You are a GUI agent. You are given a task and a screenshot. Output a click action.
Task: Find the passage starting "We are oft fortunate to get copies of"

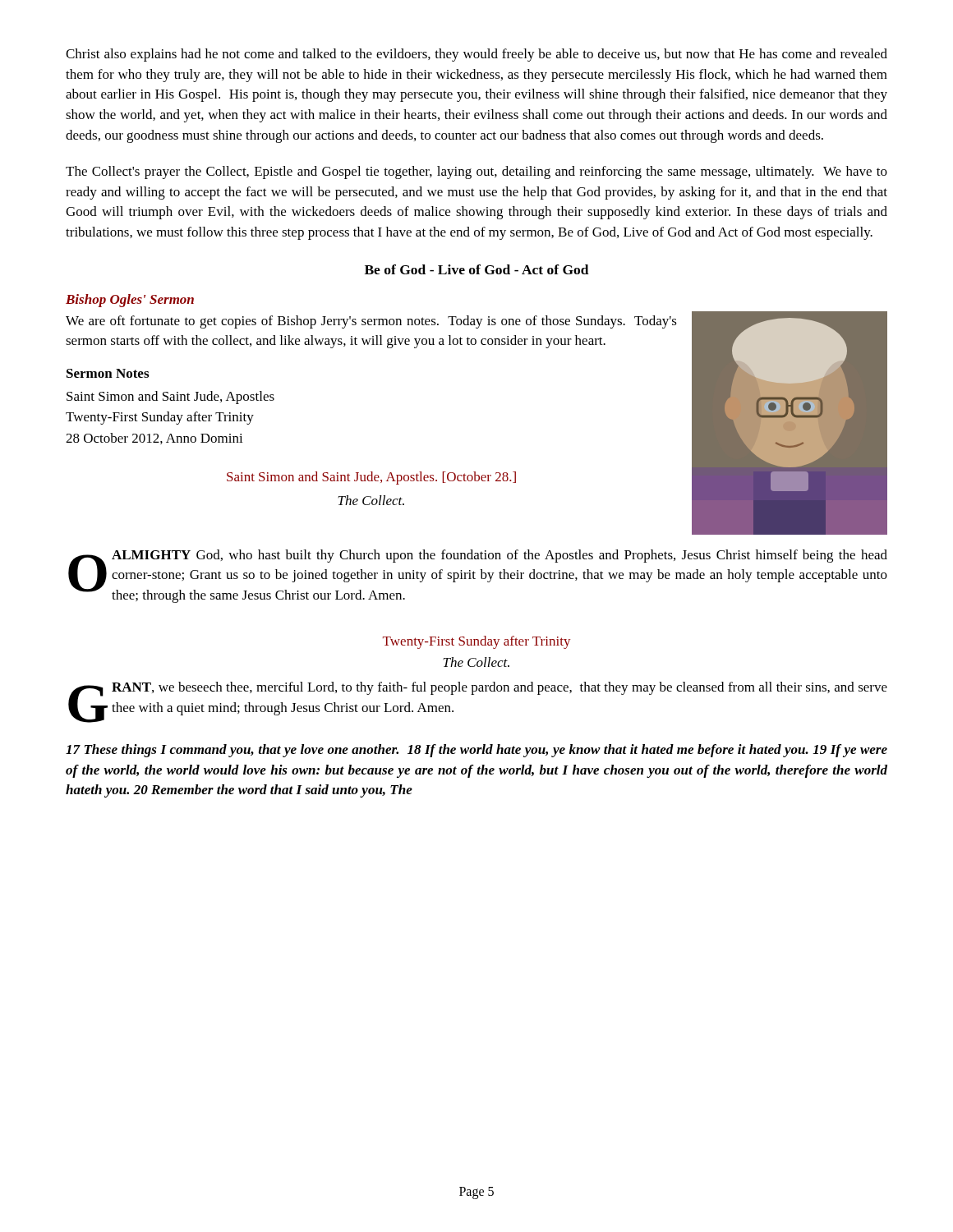point(371,331)
